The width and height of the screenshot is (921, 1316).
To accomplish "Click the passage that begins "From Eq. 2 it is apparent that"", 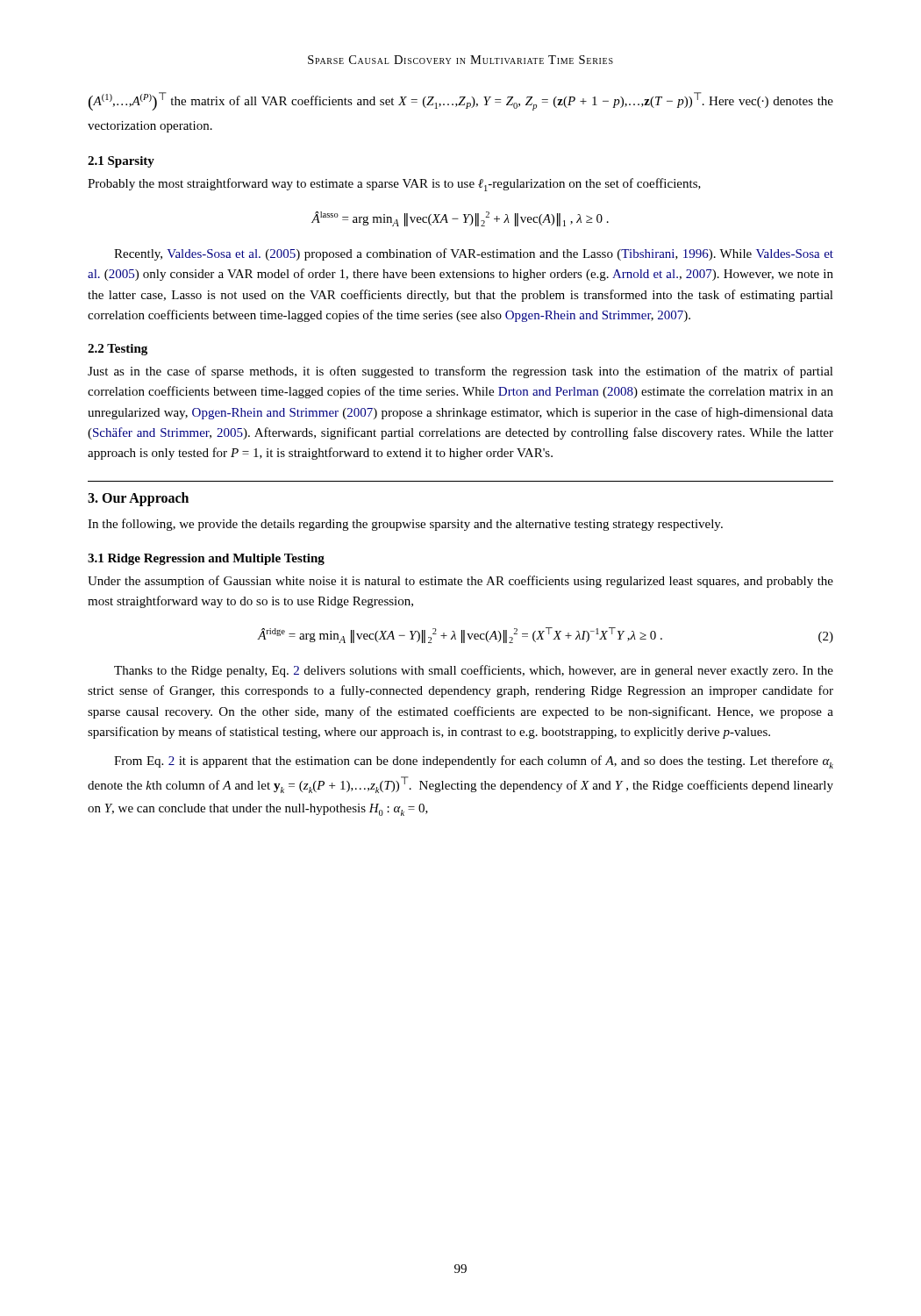I will point(460,786).
